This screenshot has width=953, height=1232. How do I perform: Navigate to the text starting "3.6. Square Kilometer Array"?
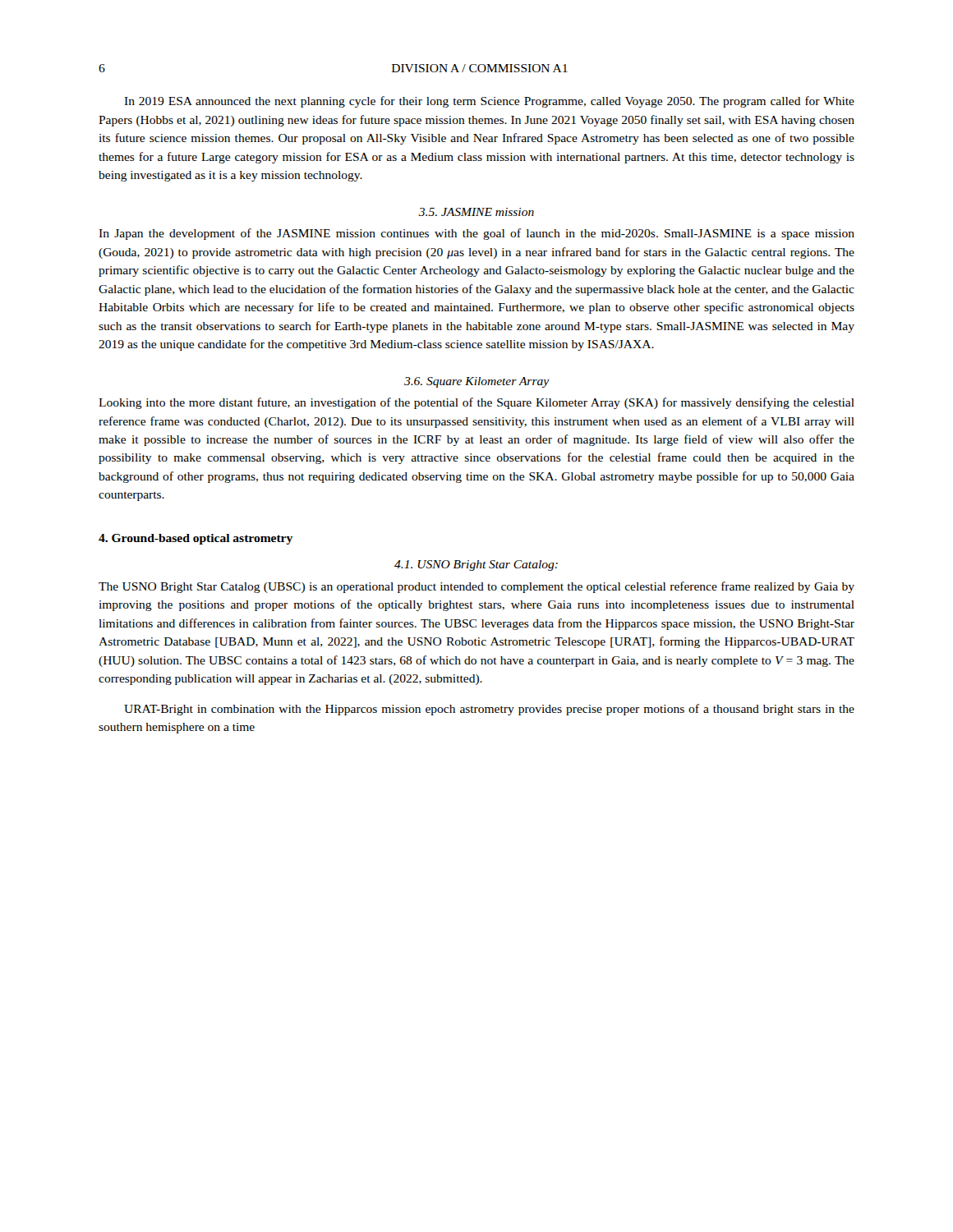[x=476, y=380]
